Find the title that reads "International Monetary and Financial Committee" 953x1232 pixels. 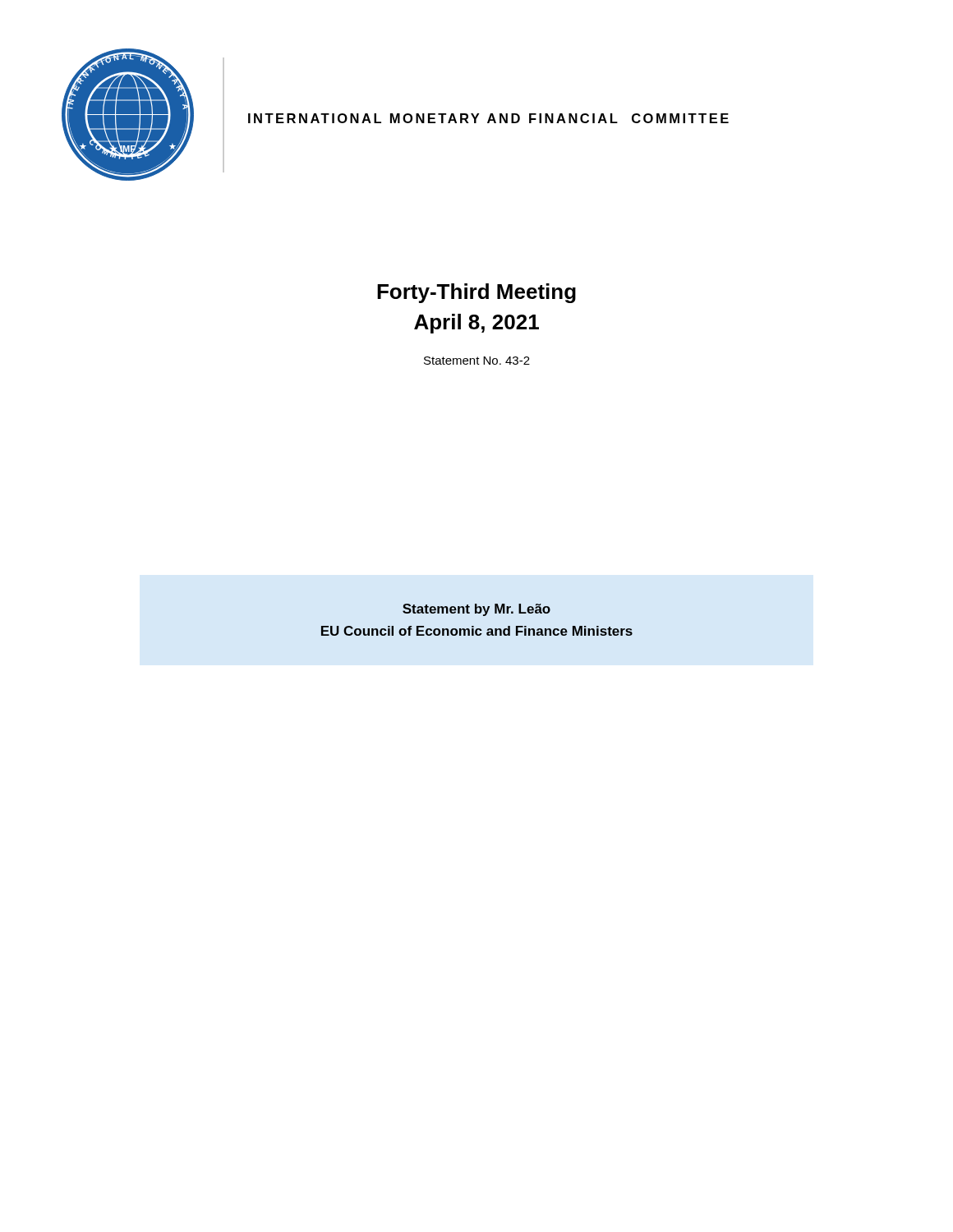point(489,118)
